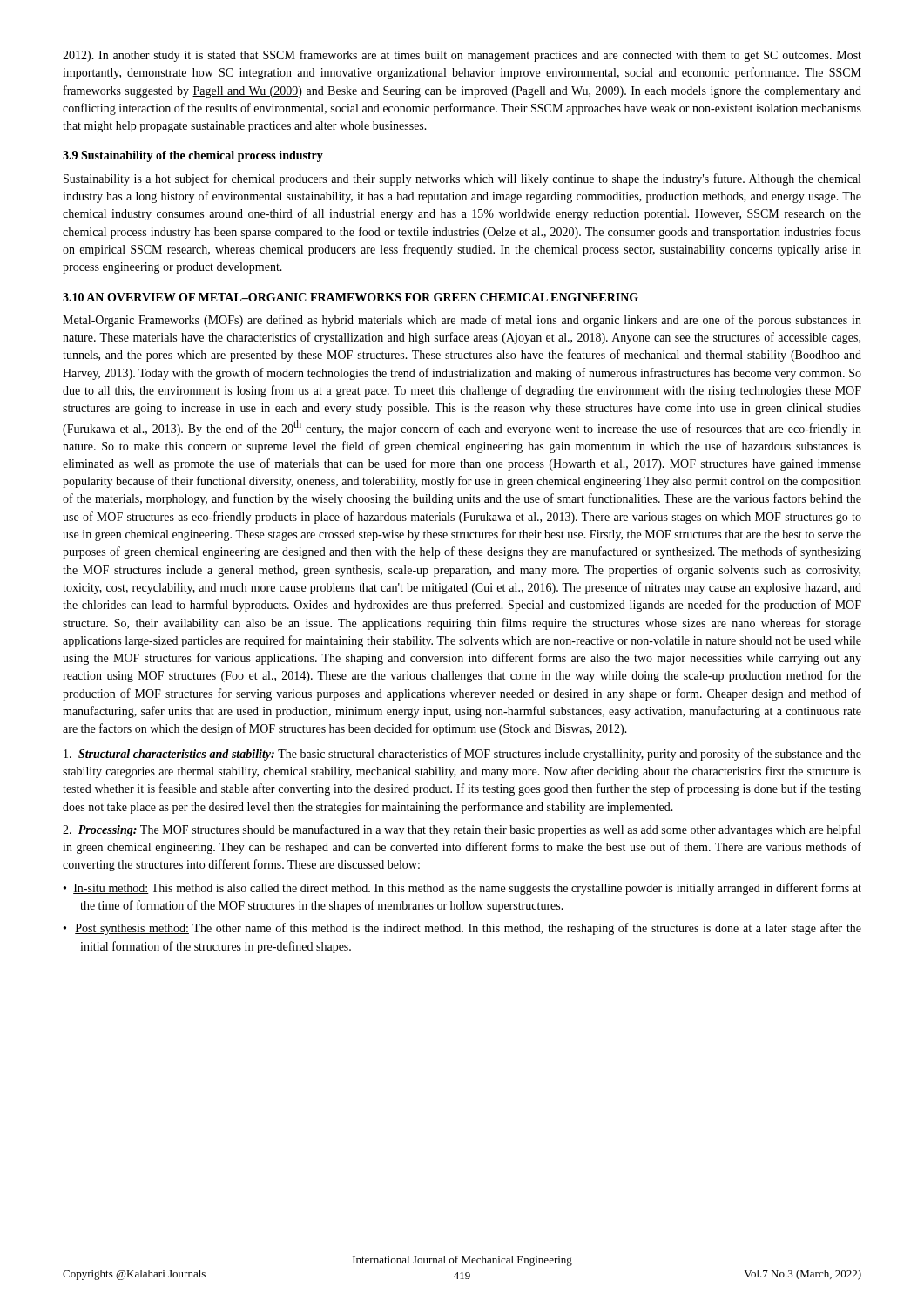Select the text block starting "Metal-Organic Frameworks (MOFs) are defined as hybrid"

462,525
